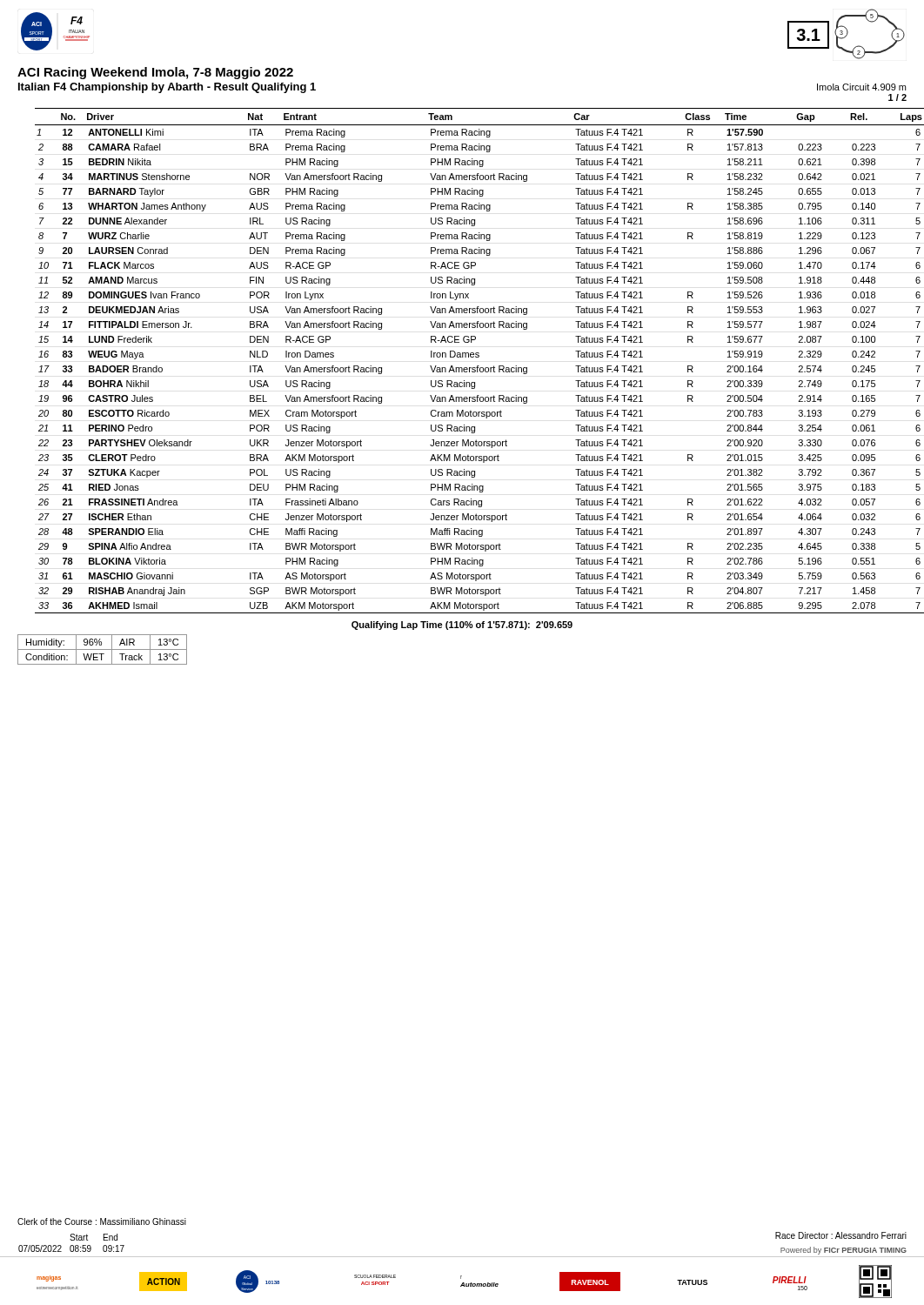Image resolution: width=924 pixels, height=1305 pixels.
Task: Select the region starting "Humidity: 96% AIR 13°C Condition: WET Track 13°C"
Action: (102, 649)
